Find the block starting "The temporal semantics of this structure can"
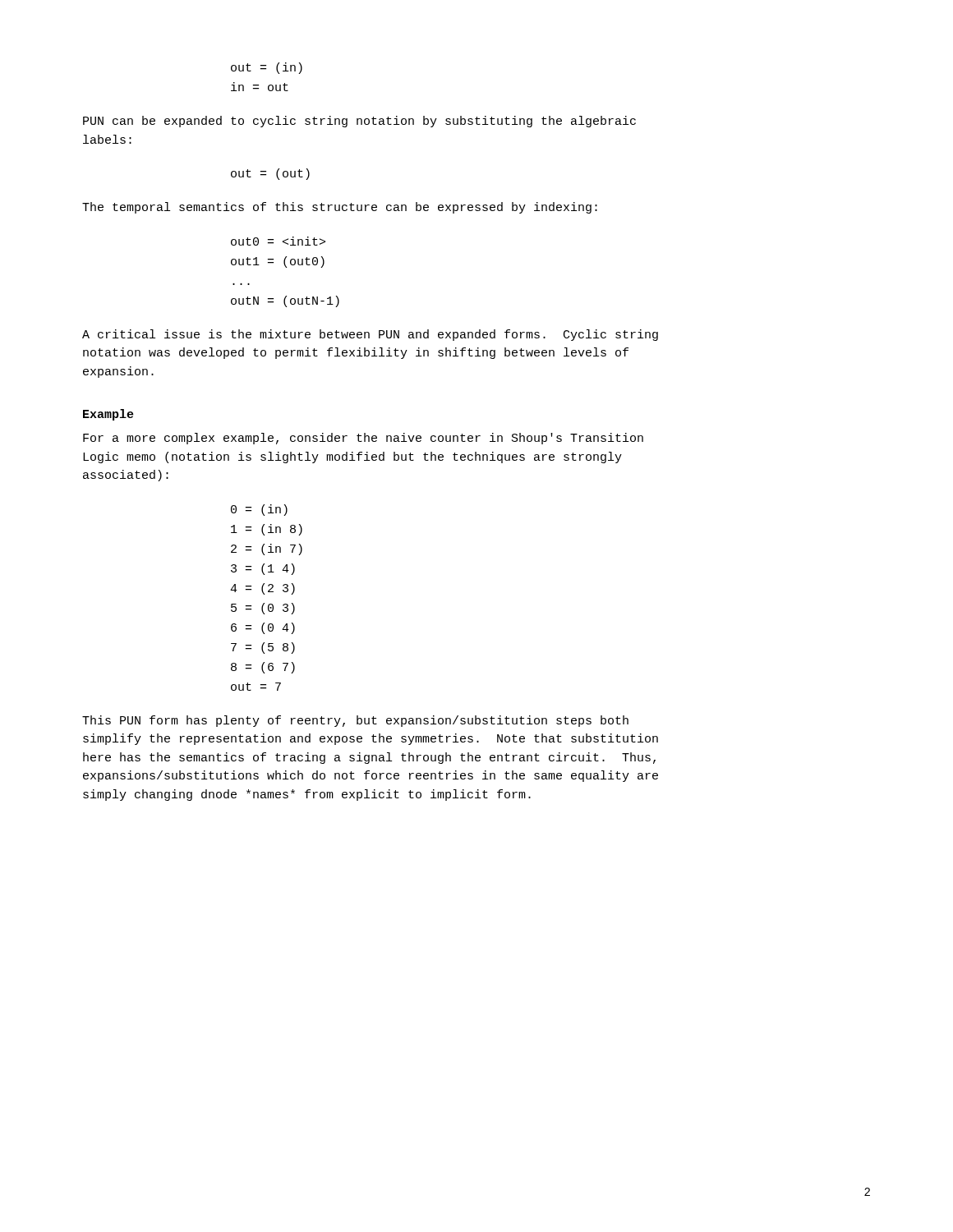Image resolution: width=953 pixels, height=1232 pixels. [341, 208]
